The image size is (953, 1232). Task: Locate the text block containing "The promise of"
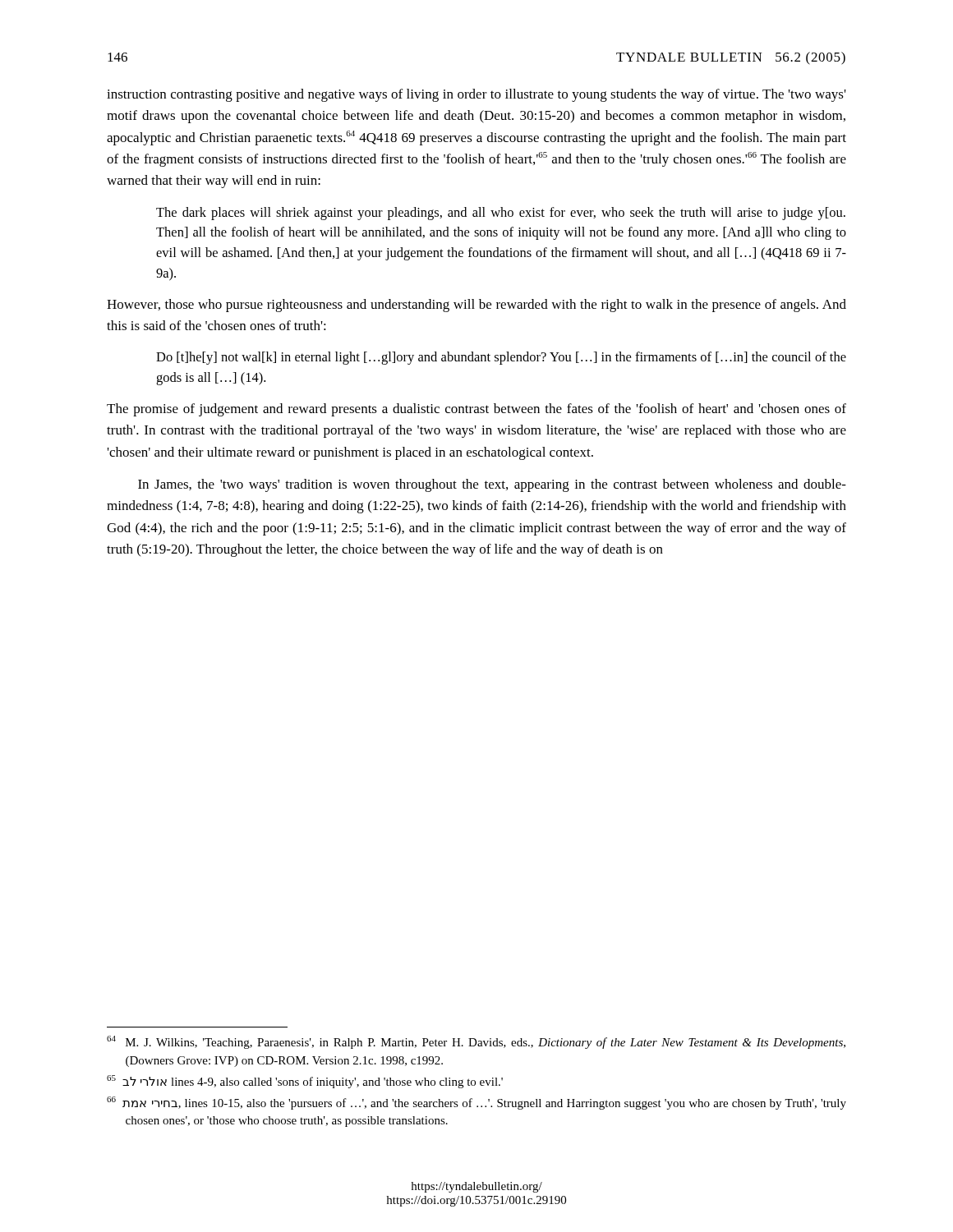(476, 479)
